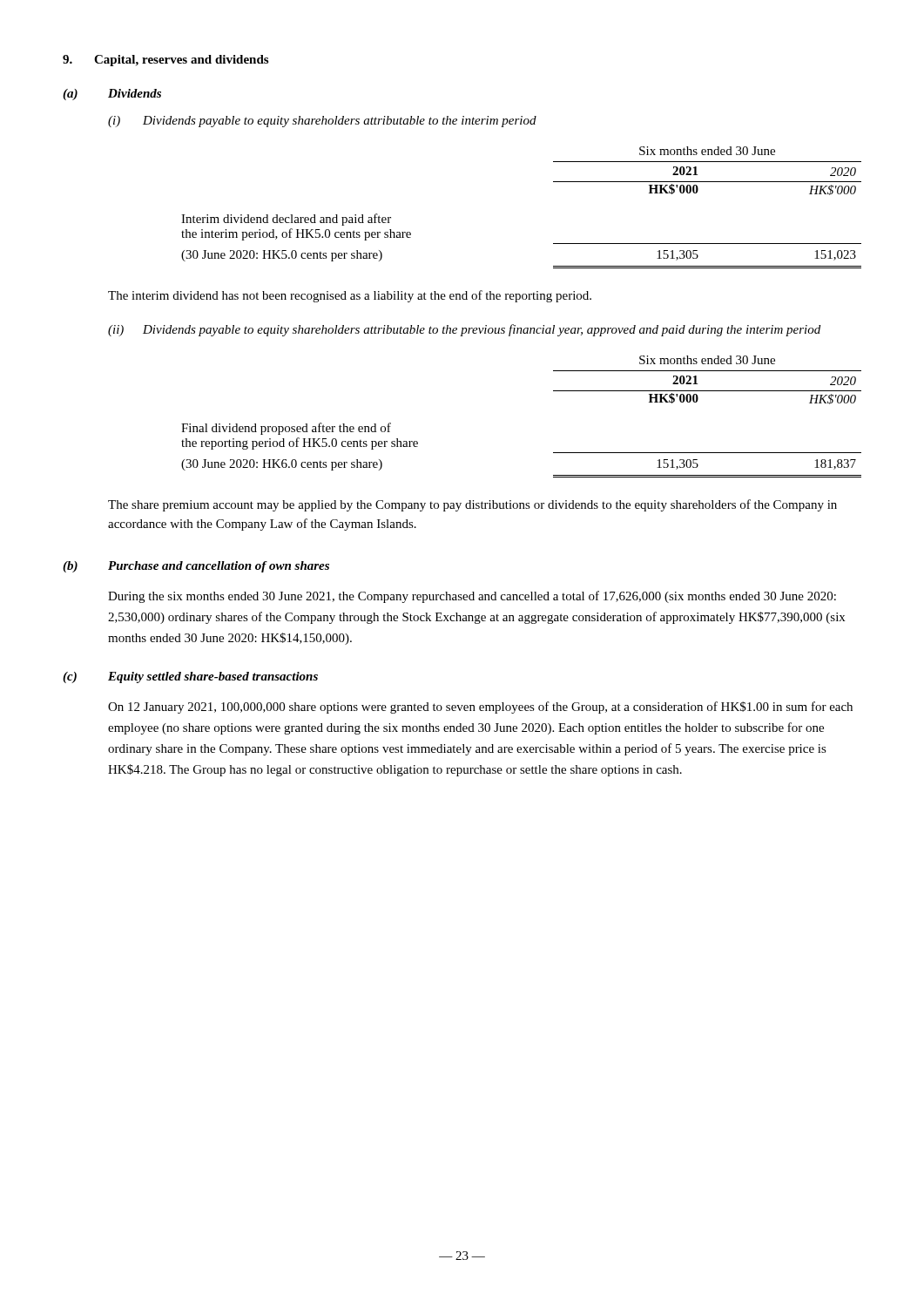Click where it says "(a) Dividends"

[112, 94]
